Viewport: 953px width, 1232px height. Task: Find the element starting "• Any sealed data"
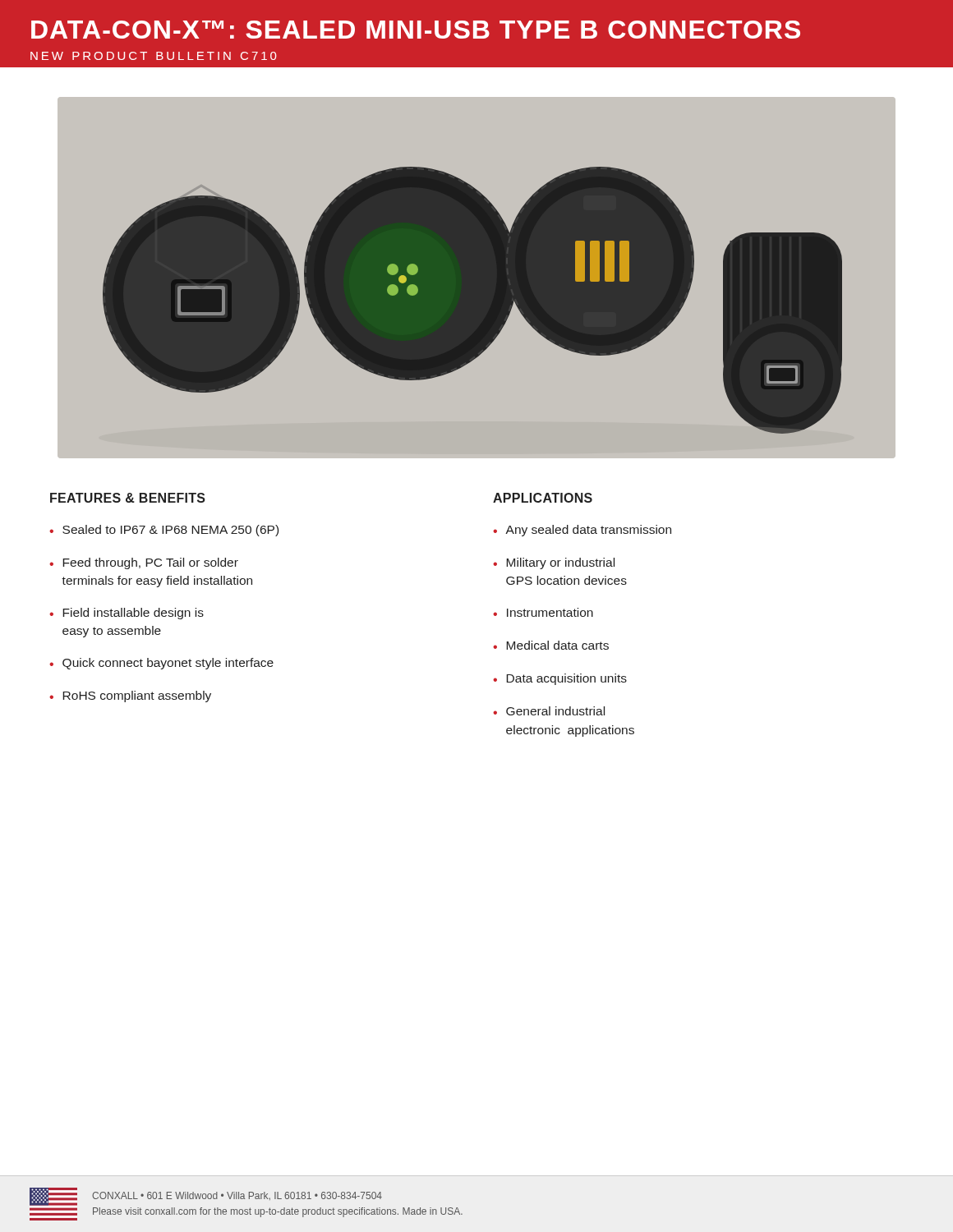pyautogui.click(x=582, y=530)
